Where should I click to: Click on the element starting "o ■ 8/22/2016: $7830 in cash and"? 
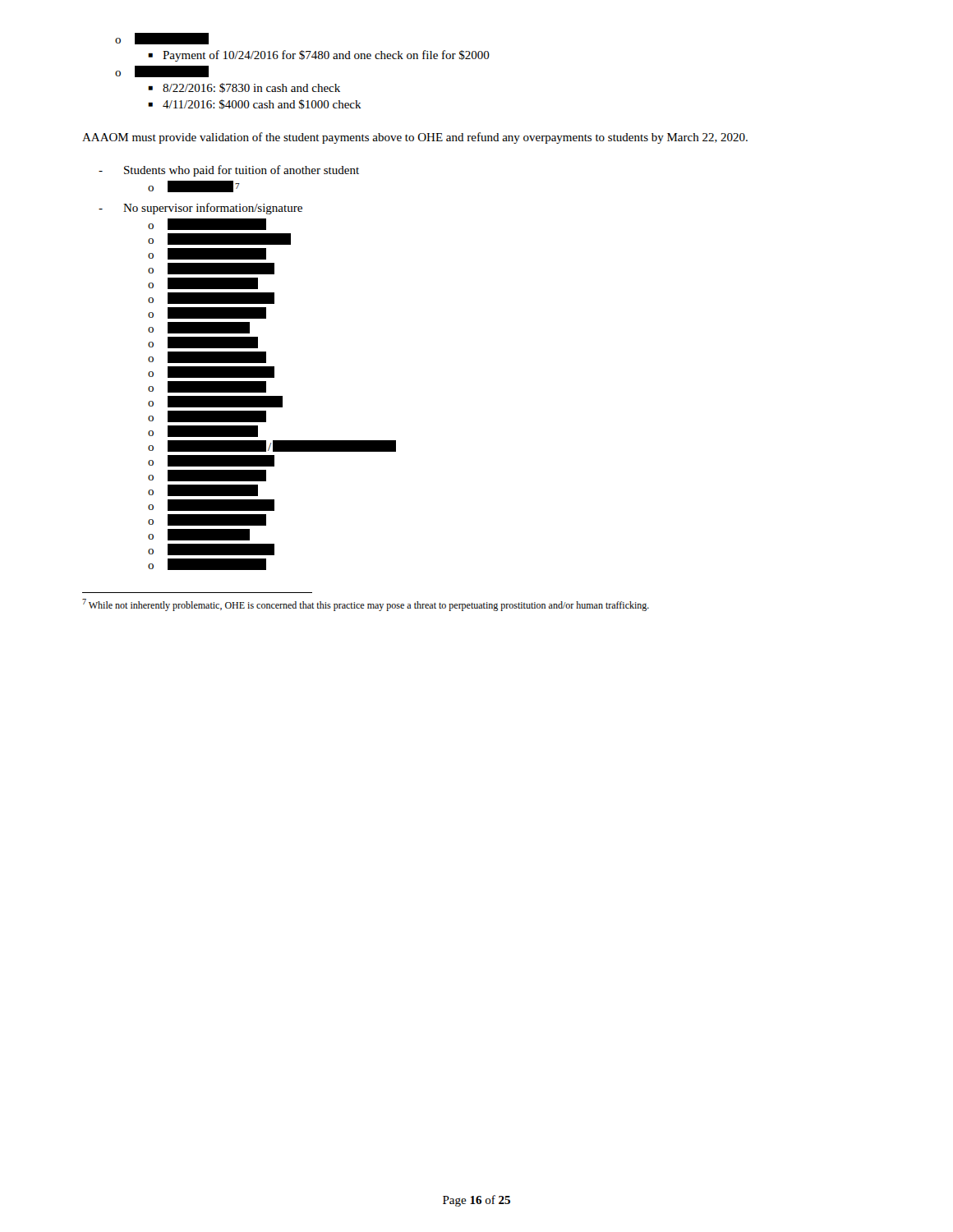coord(162,71)
